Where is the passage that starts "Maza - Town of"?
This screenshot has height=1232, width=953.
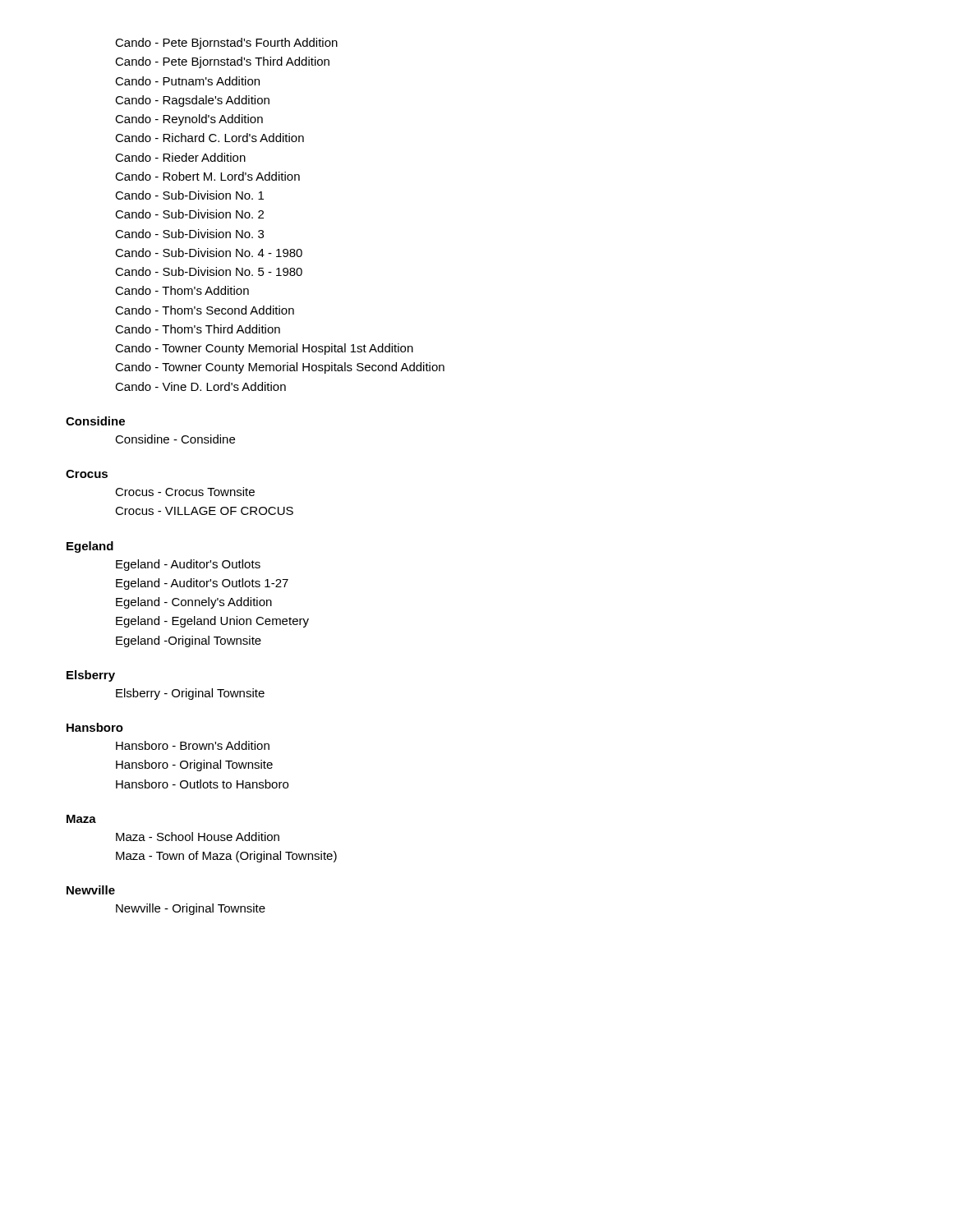[226, 855]
